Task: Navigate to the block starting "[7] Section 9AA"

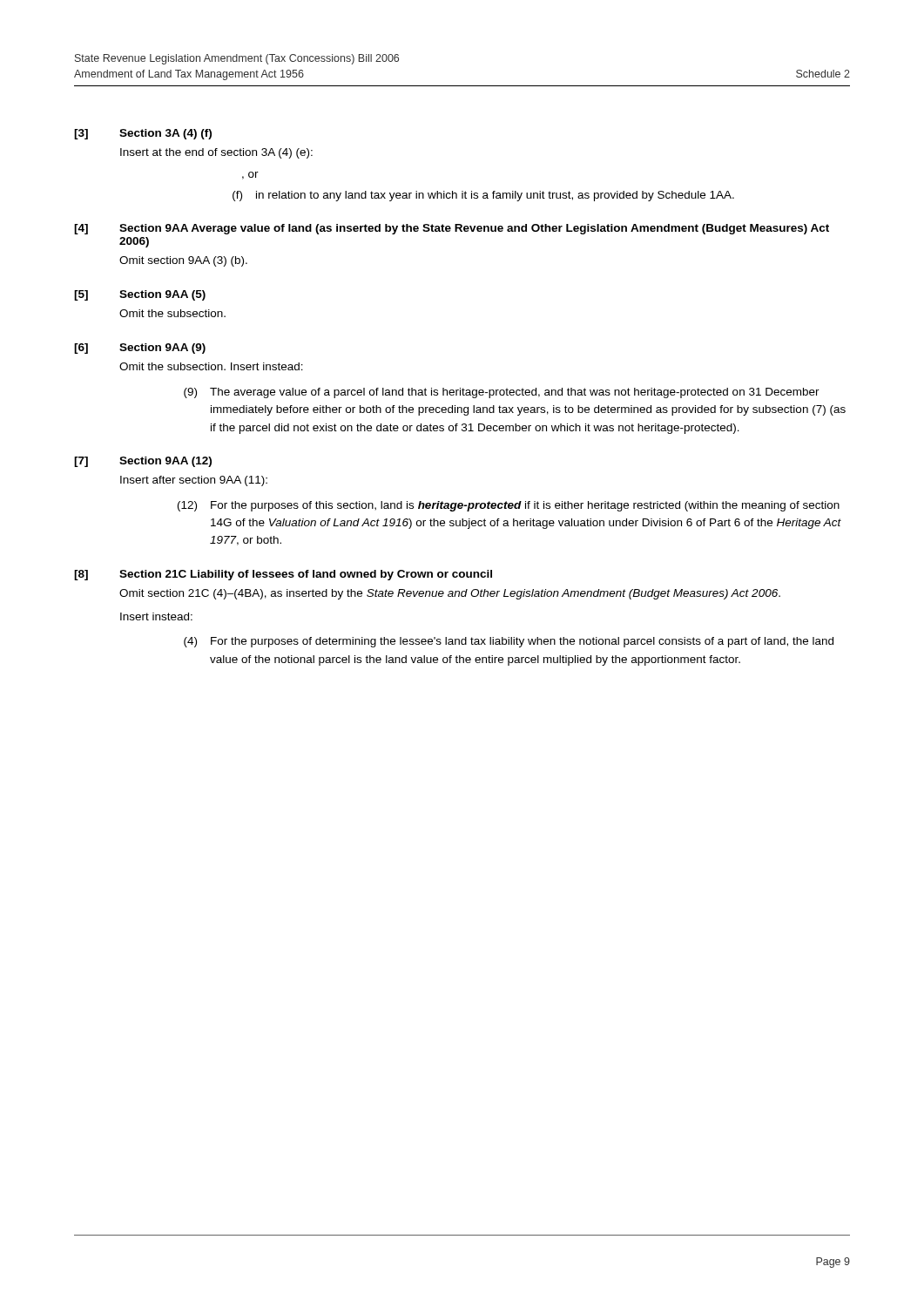Action: click(143, 460)
